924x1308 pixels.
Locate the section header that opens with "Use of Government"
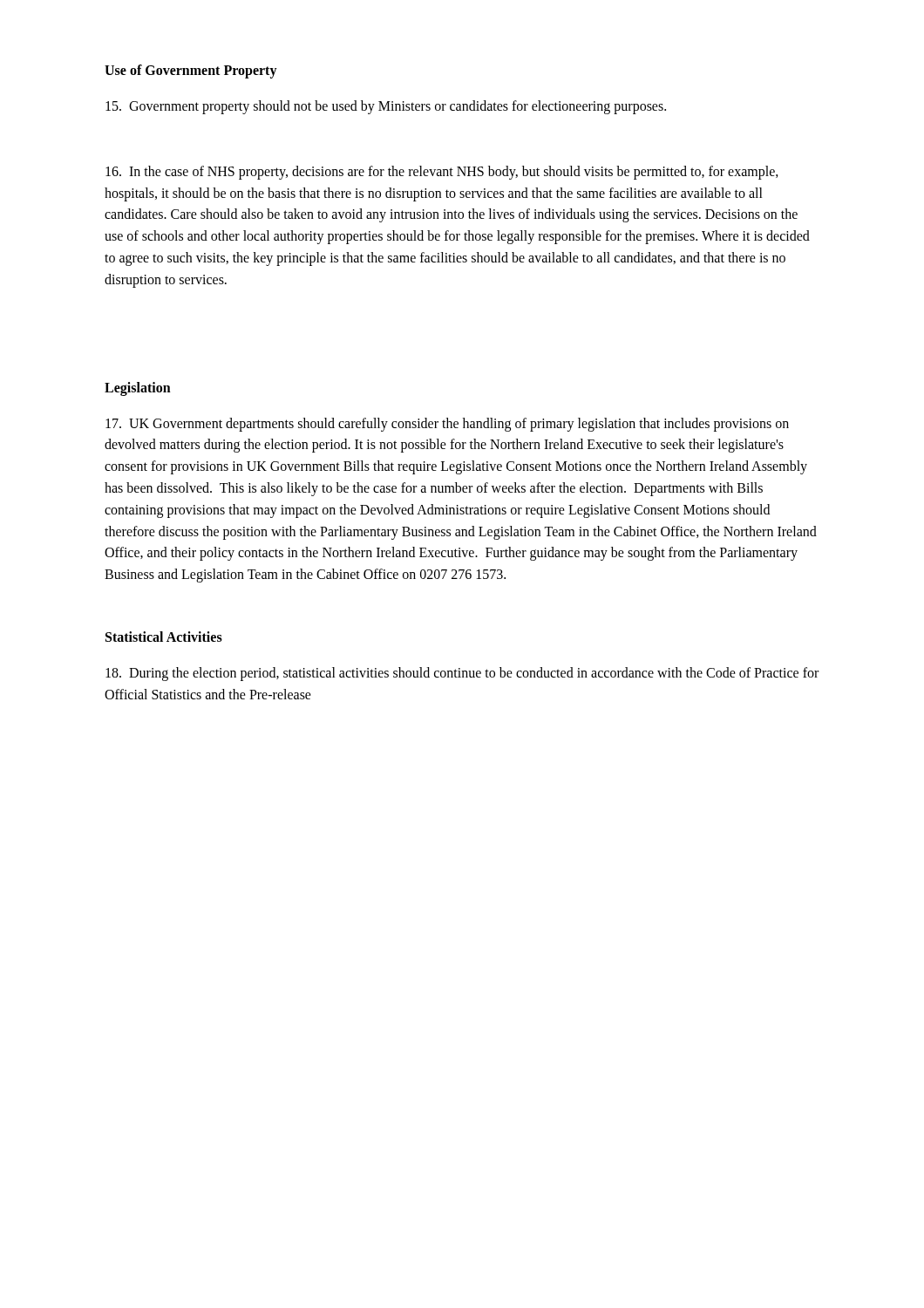(191, 70)
